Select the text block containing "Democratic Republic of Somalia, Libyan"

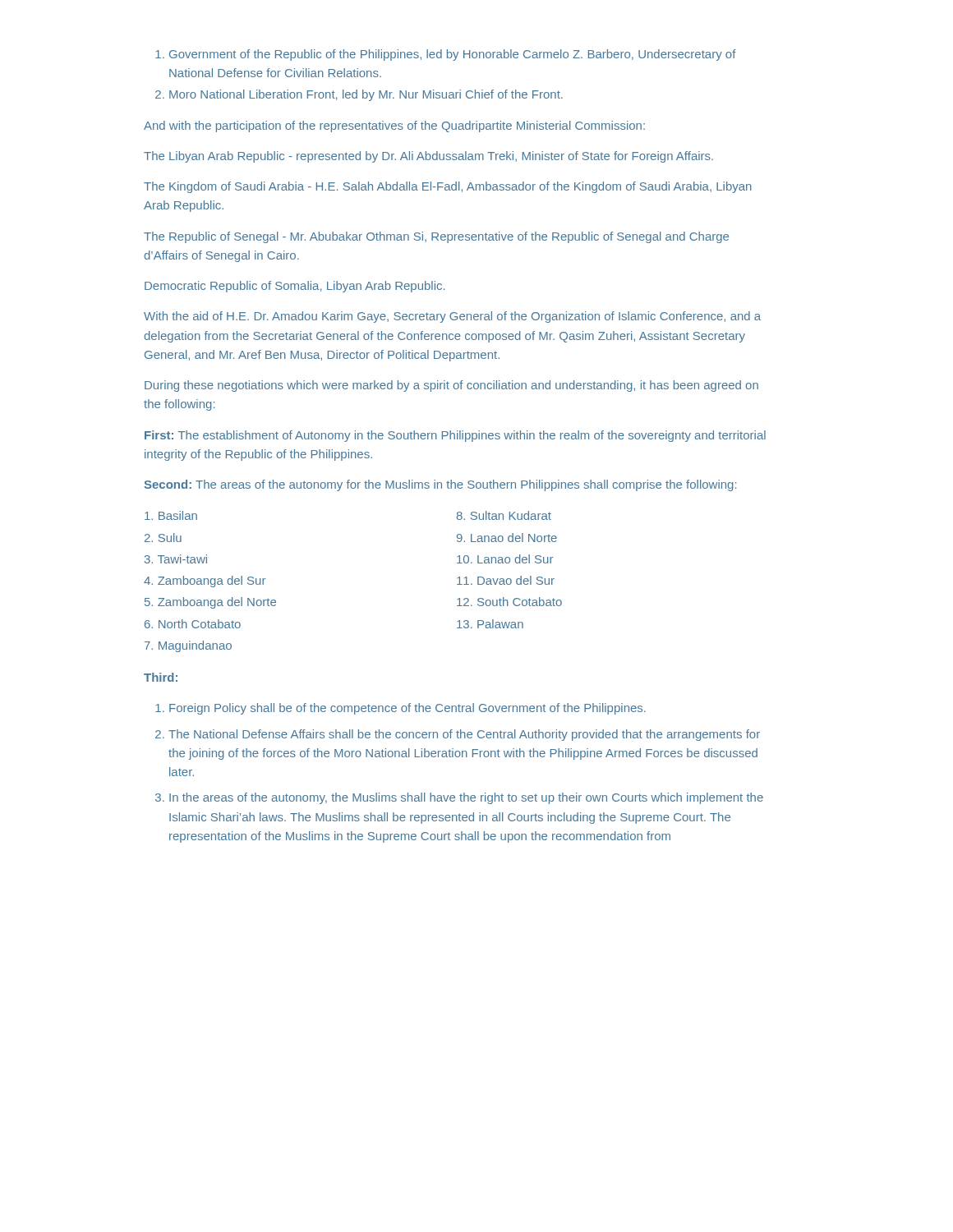295,285
